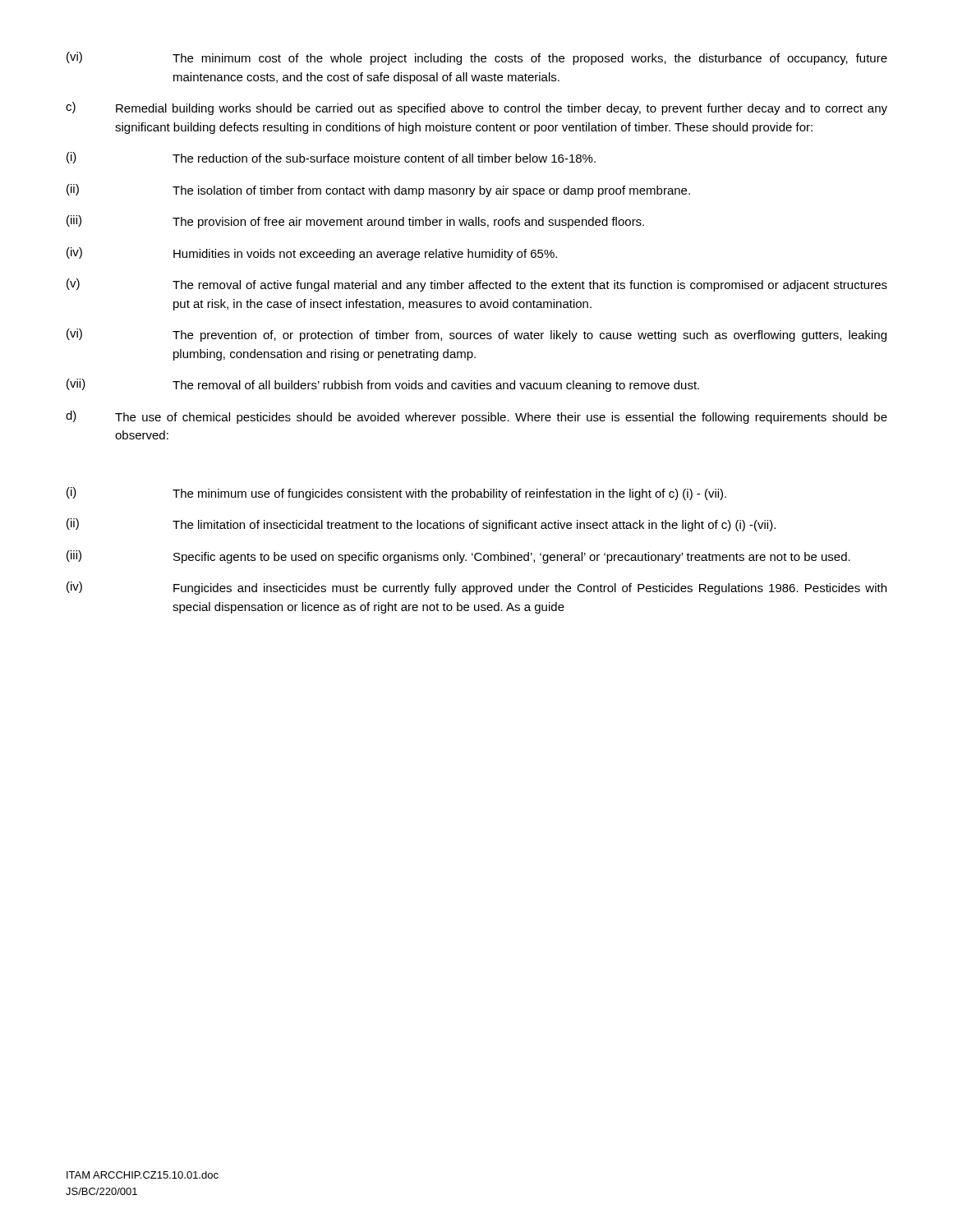Select the block starting "(iv) Fungicides and insecticides must"
Screen dimensions: 1232x953
click(x=476, y=598)
